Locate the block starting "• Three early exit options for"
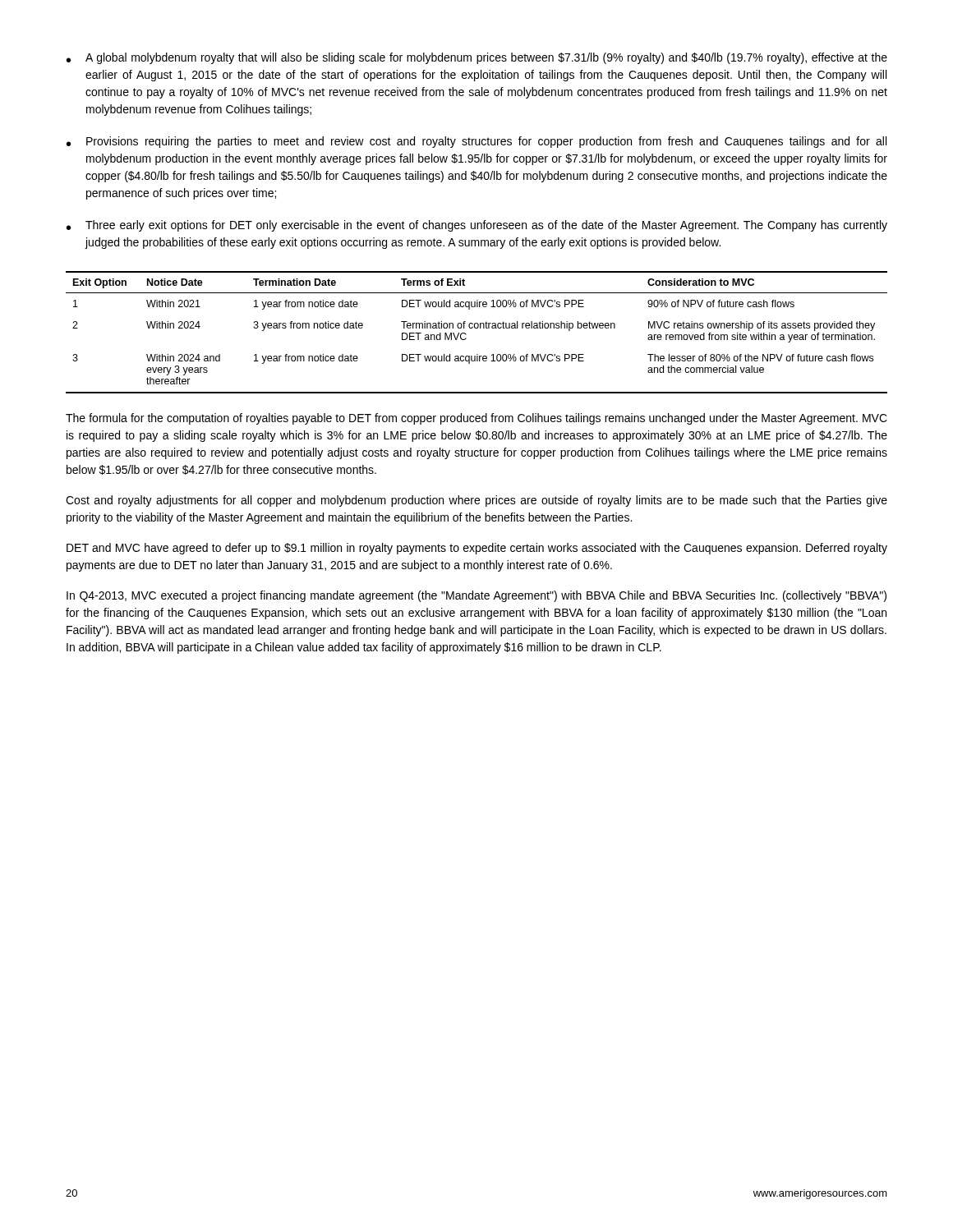Image resolution: width=953 pixels, height=1232 pixels. (x=476, y=234)
